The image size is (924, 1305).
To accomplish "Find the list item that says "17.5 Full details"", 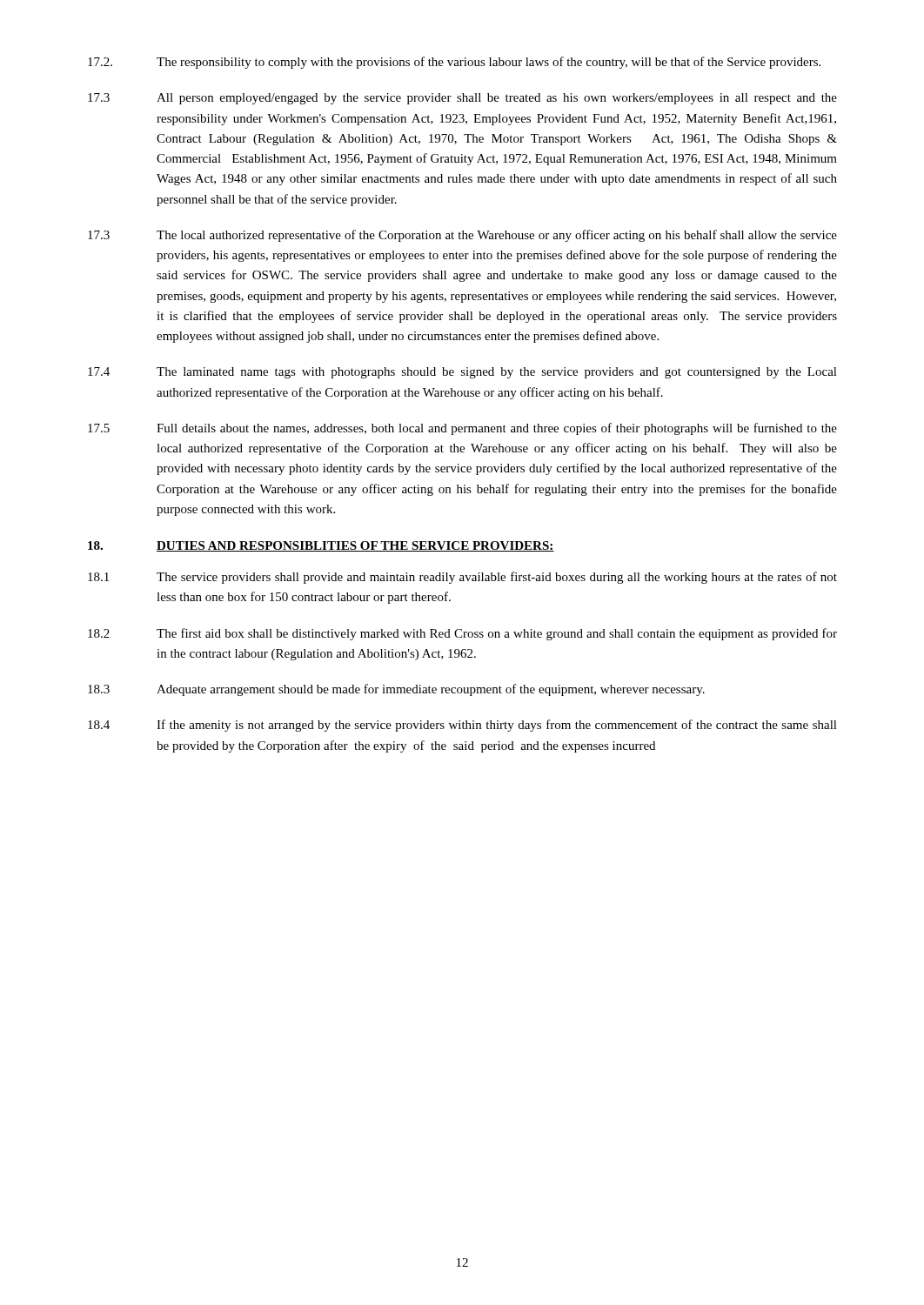I will [462, 469].
